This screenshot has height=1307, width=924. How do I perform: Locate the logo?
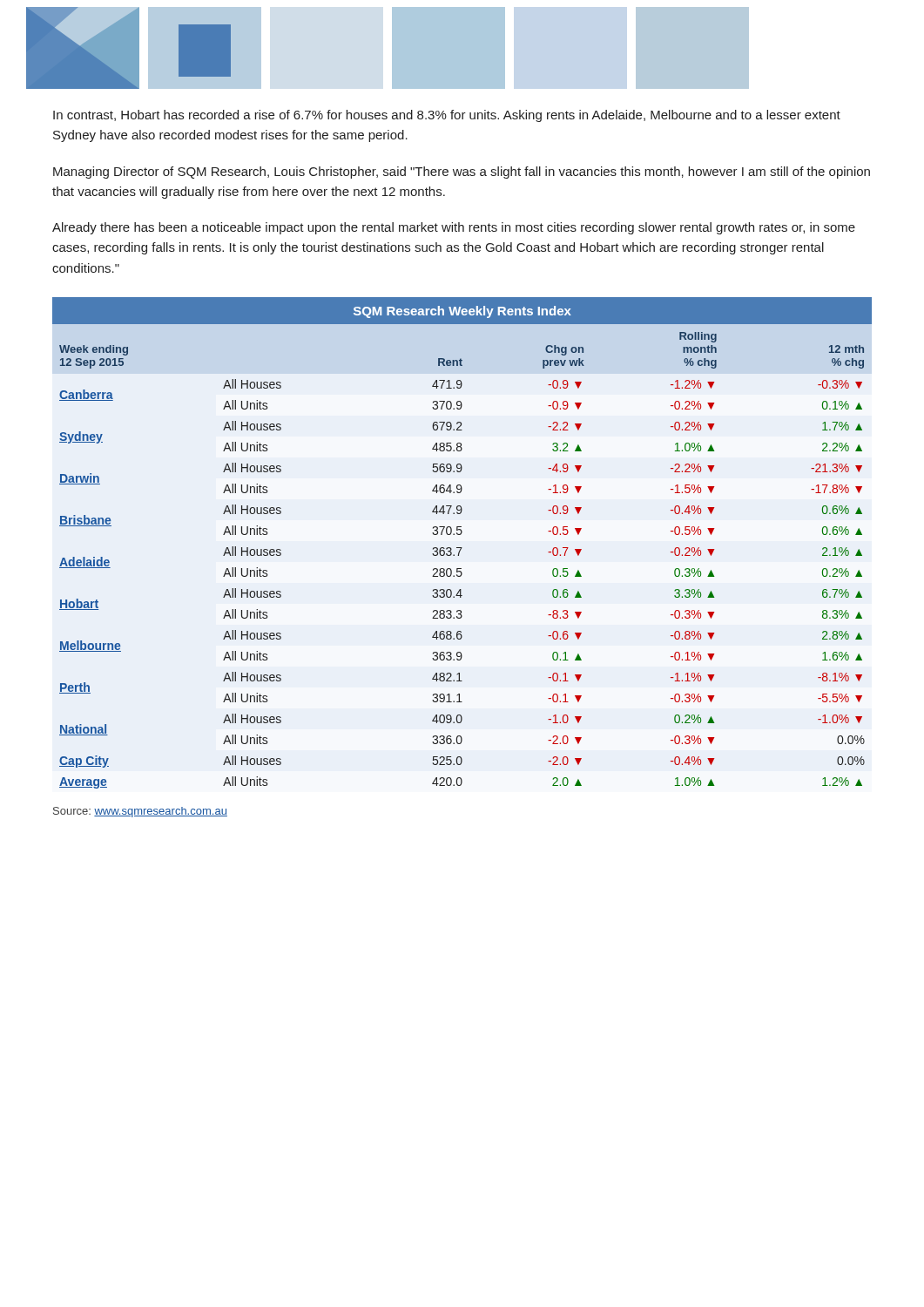point(462,48)
